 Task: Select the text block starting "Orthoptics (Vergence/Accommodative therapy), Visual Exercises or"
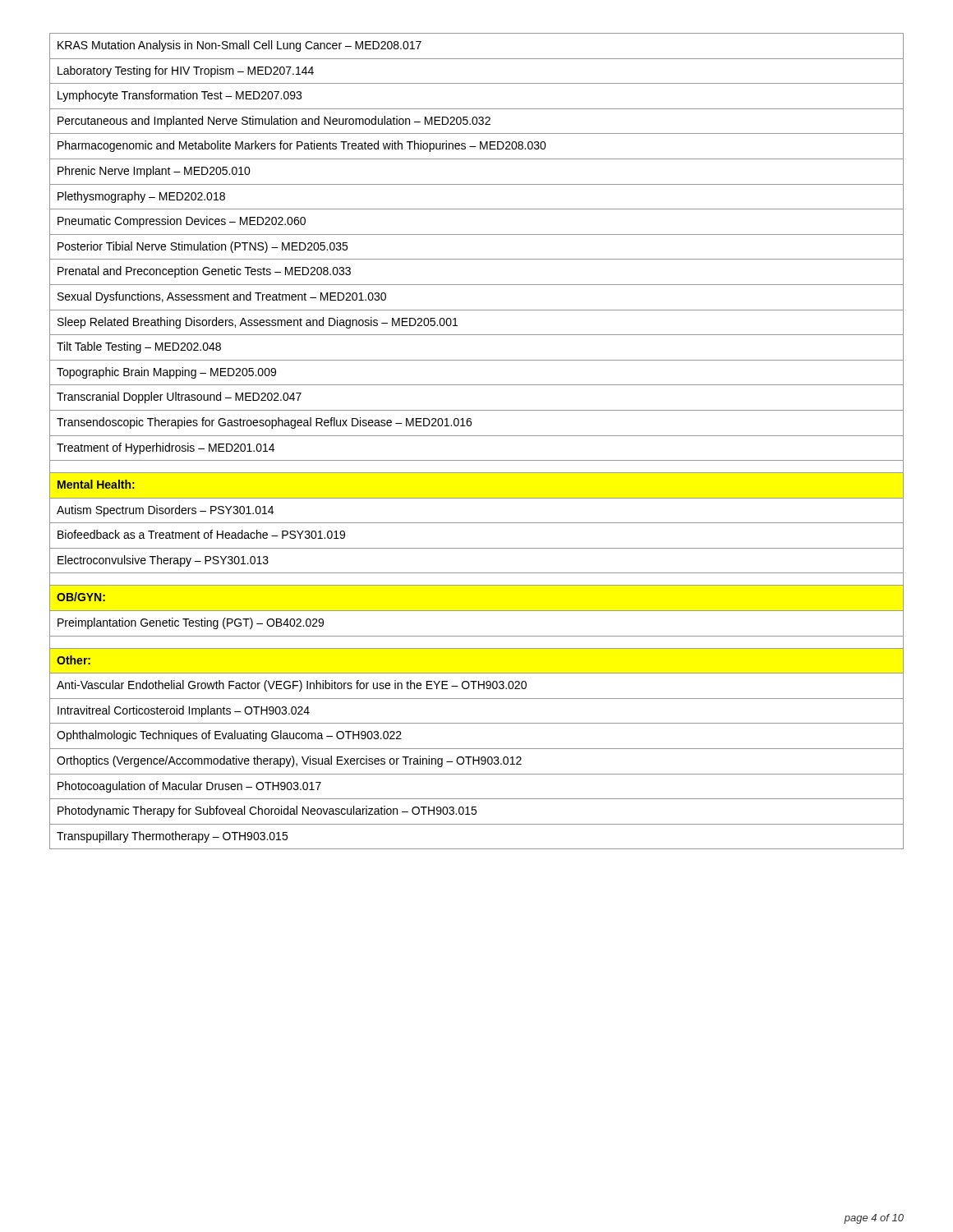[x=476, y=761]
